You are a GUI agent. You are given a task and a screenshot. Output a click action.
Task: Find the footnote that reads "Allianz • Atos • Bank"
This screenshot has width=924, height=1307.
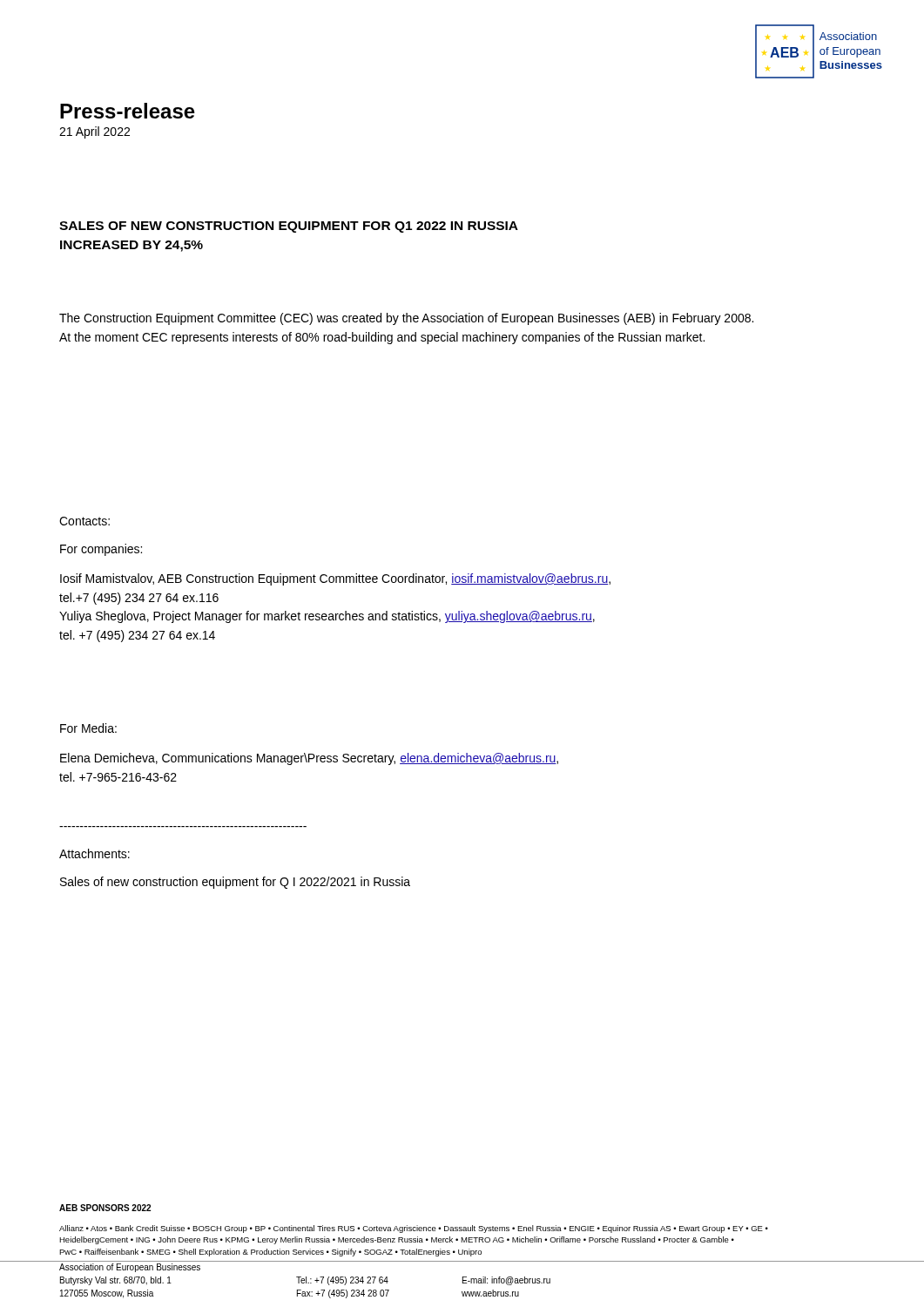[414, 1240]
